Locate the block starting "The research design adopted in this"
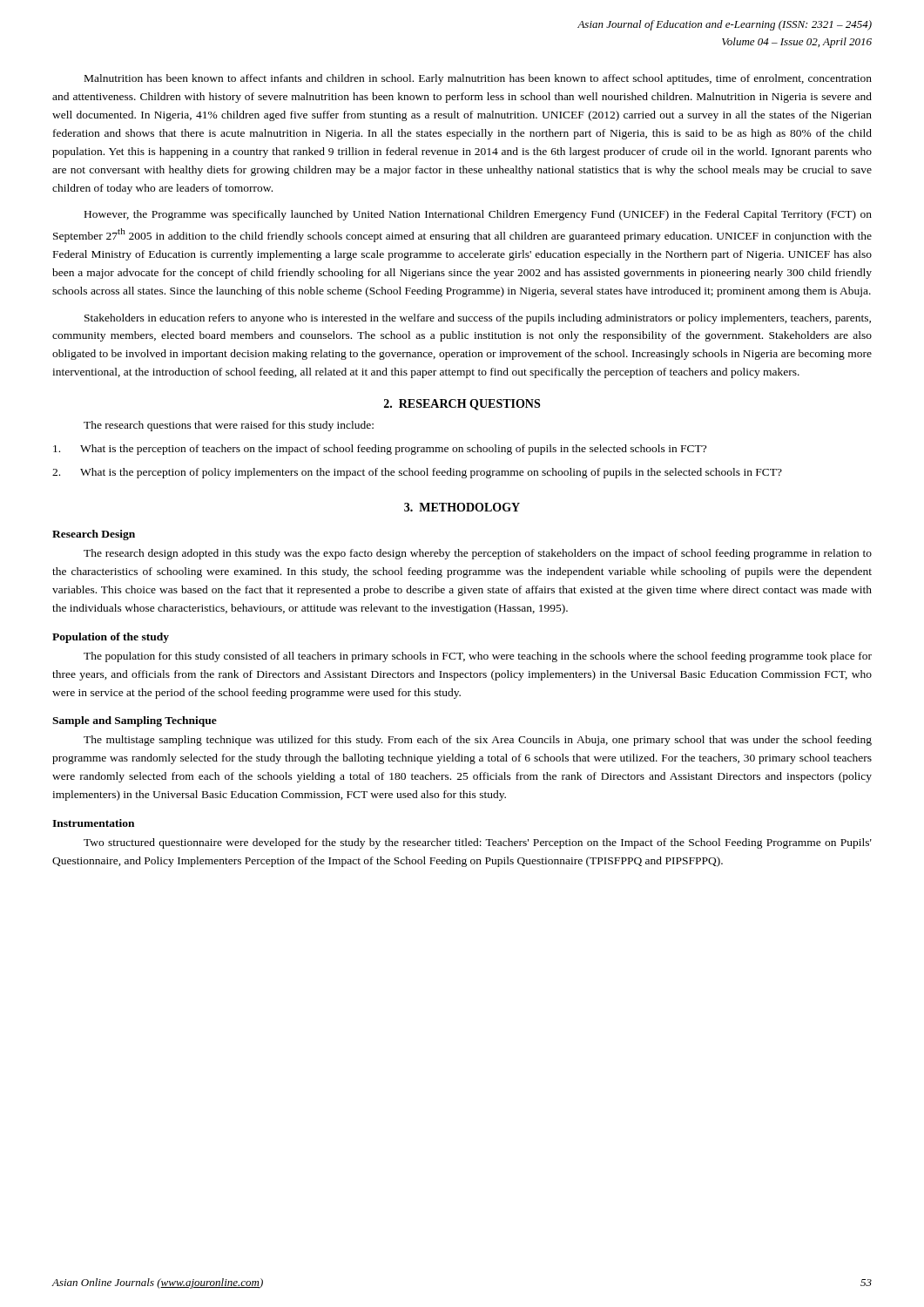The height and width of the screenshot is (1307, 924). click(462, 580)
